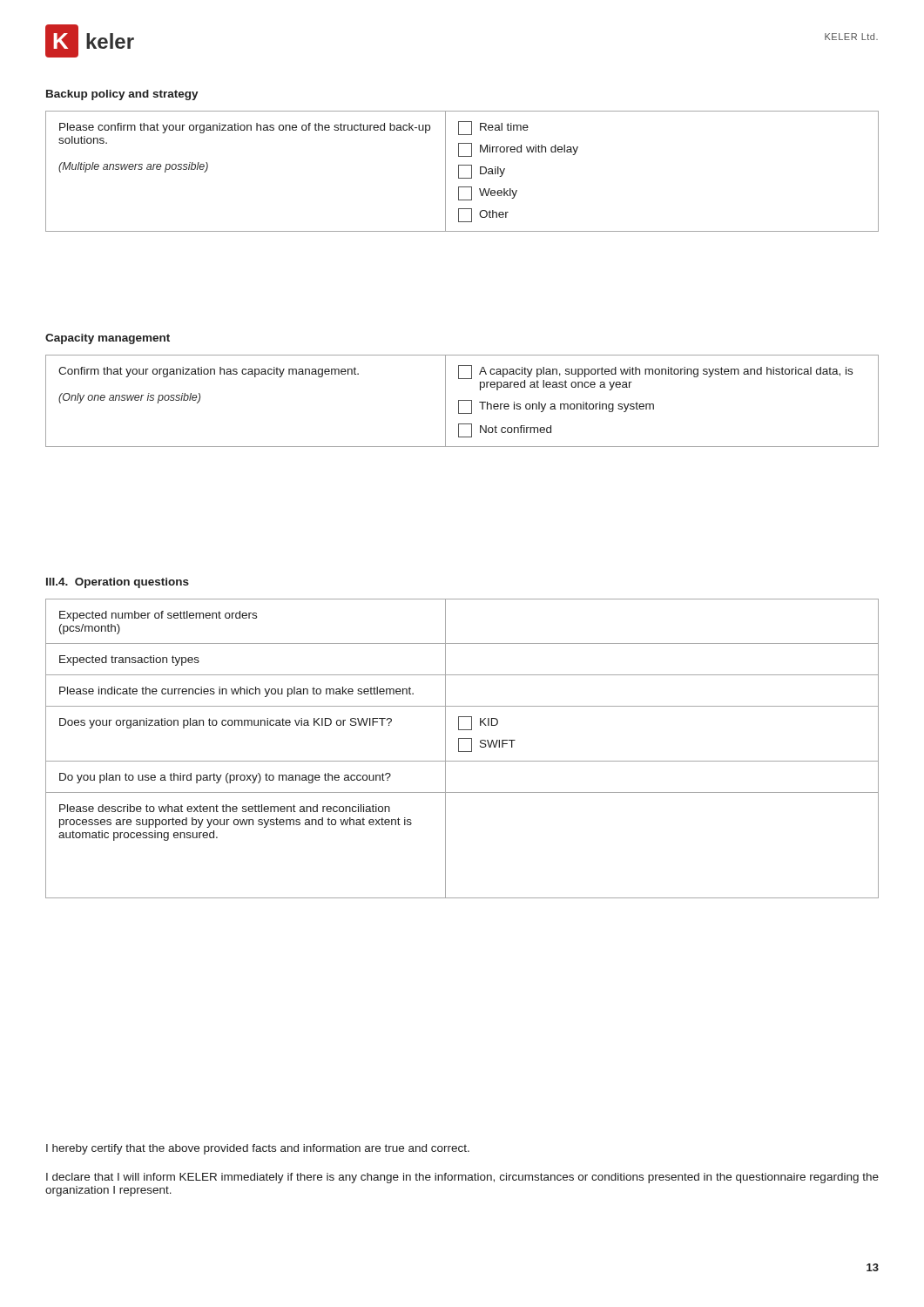Where does it say "III.4. Operation questions"?
The height and width of the screenshot is (1307, 924).
click(117, 582)
